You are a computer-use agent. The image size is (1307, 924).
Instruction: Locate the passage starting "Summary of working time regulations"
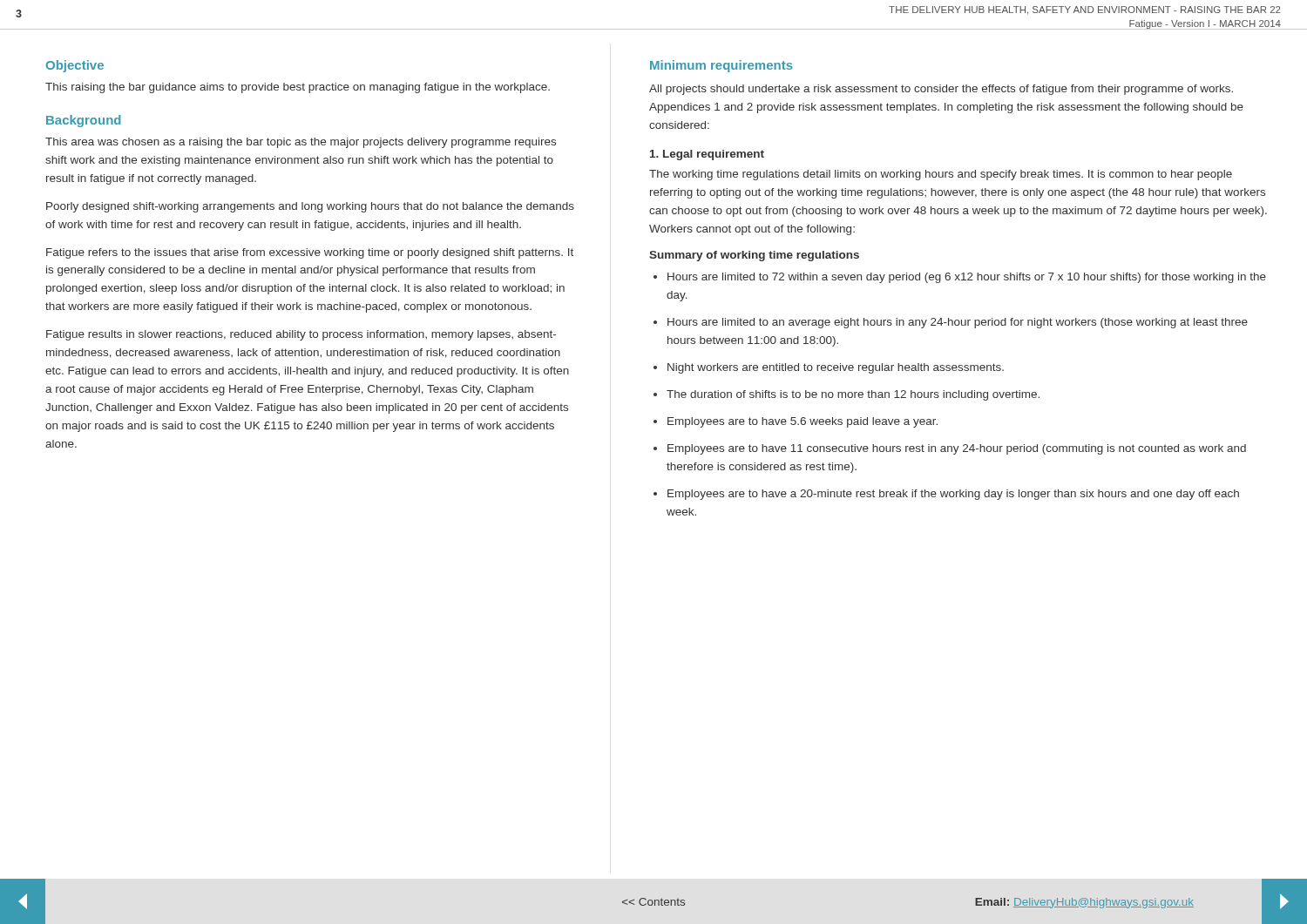tap(754, 255)
